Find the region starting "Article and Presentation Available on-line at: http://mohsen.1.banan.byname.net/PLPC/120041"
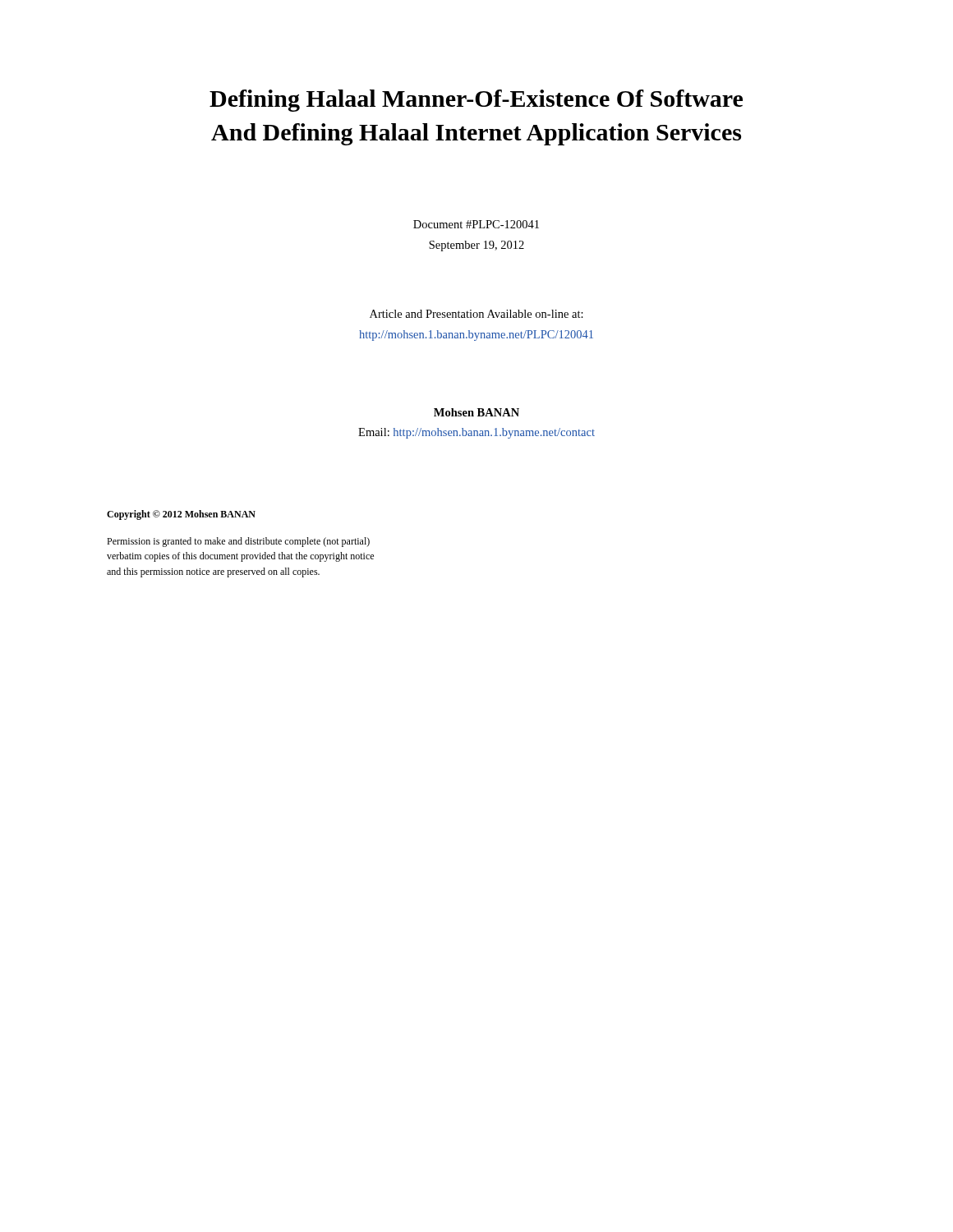953x1232 pixels. pyautogui.click(x=476, y=324)
